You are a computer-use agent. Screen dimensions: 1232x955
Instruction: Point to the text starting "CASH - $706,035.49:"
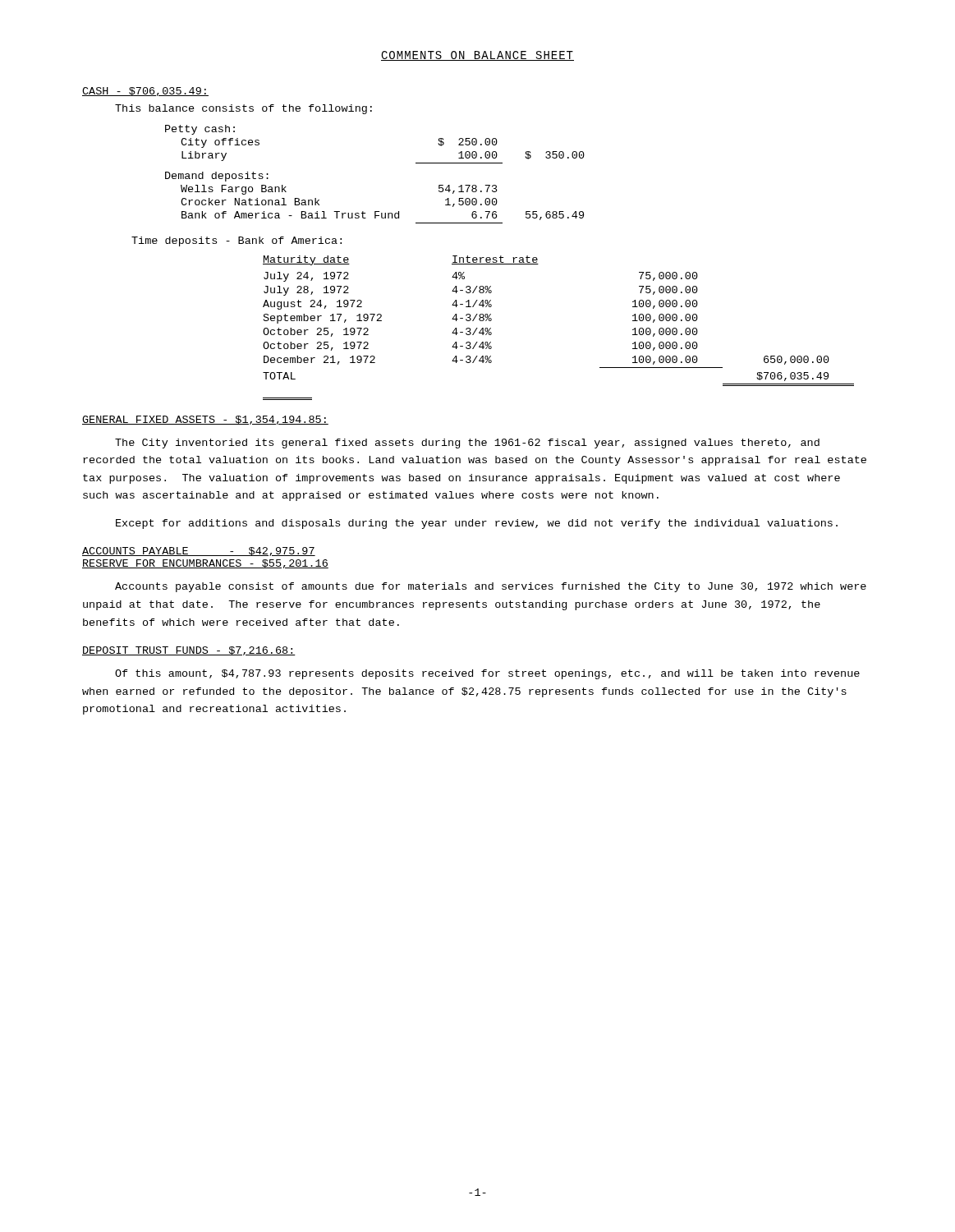click(145, 92)
